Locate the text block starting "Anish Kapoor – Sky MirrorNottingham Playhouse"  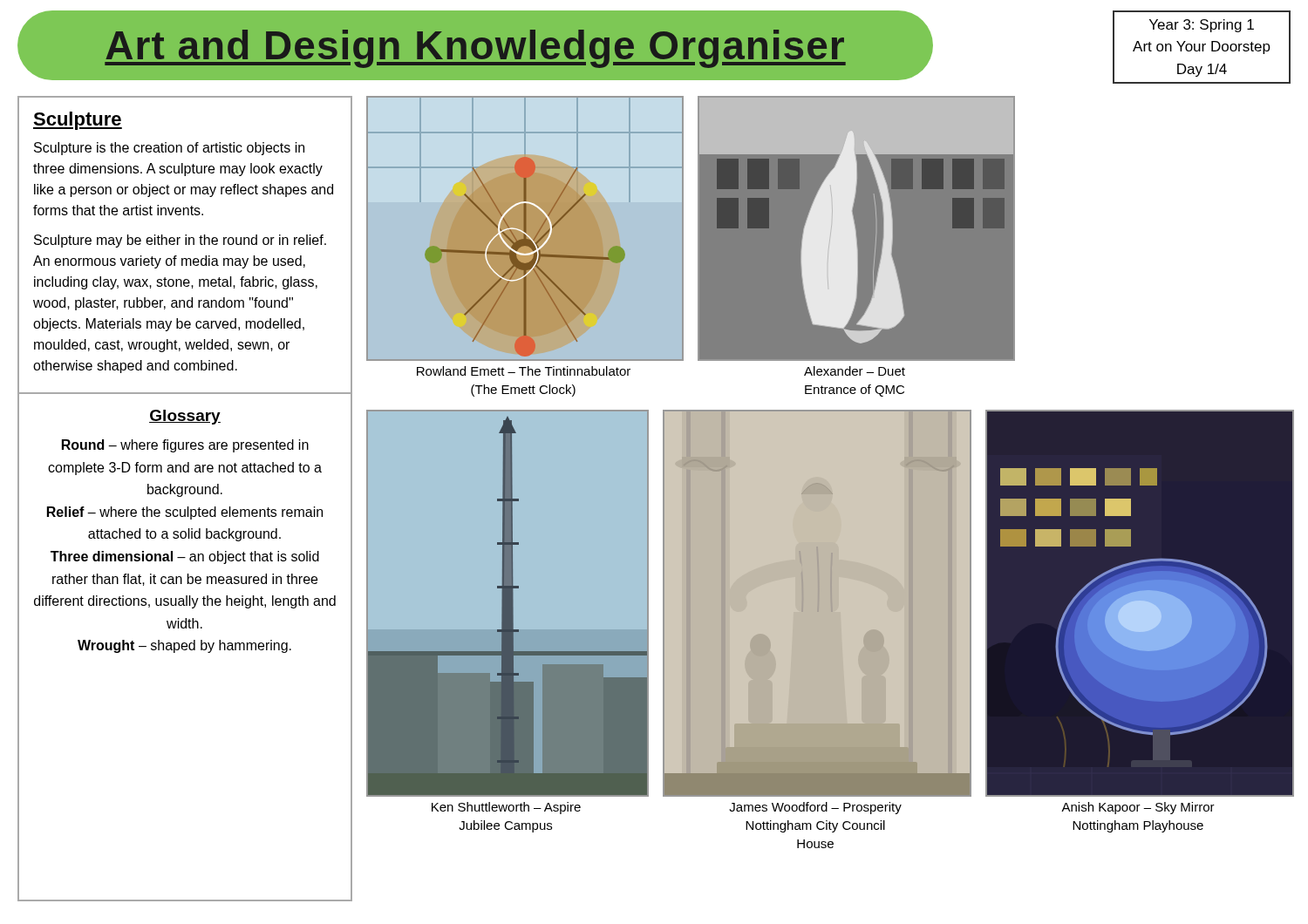coord(1138,816)
